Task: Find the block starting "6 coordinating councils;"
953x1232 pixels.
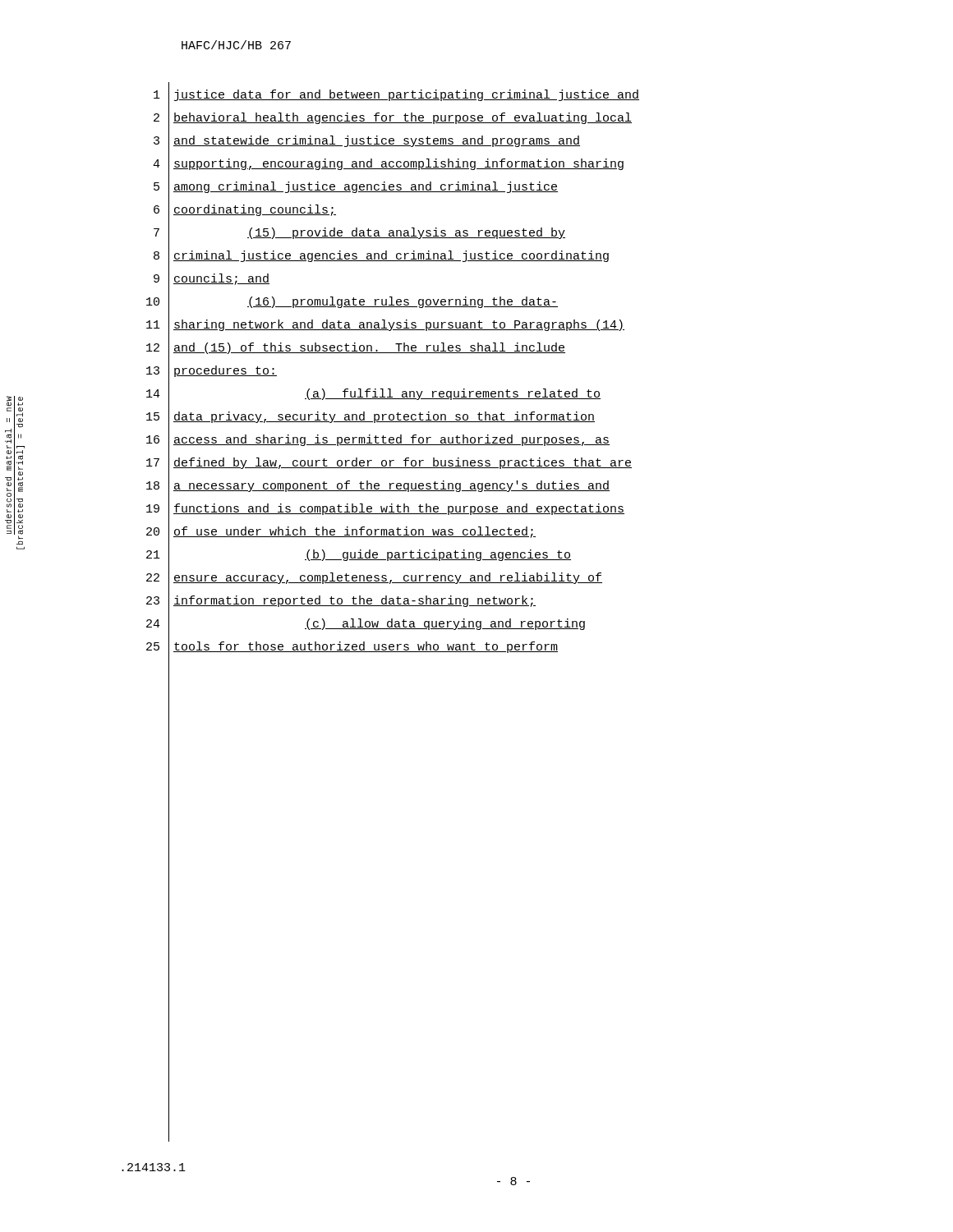Action: 245,211
